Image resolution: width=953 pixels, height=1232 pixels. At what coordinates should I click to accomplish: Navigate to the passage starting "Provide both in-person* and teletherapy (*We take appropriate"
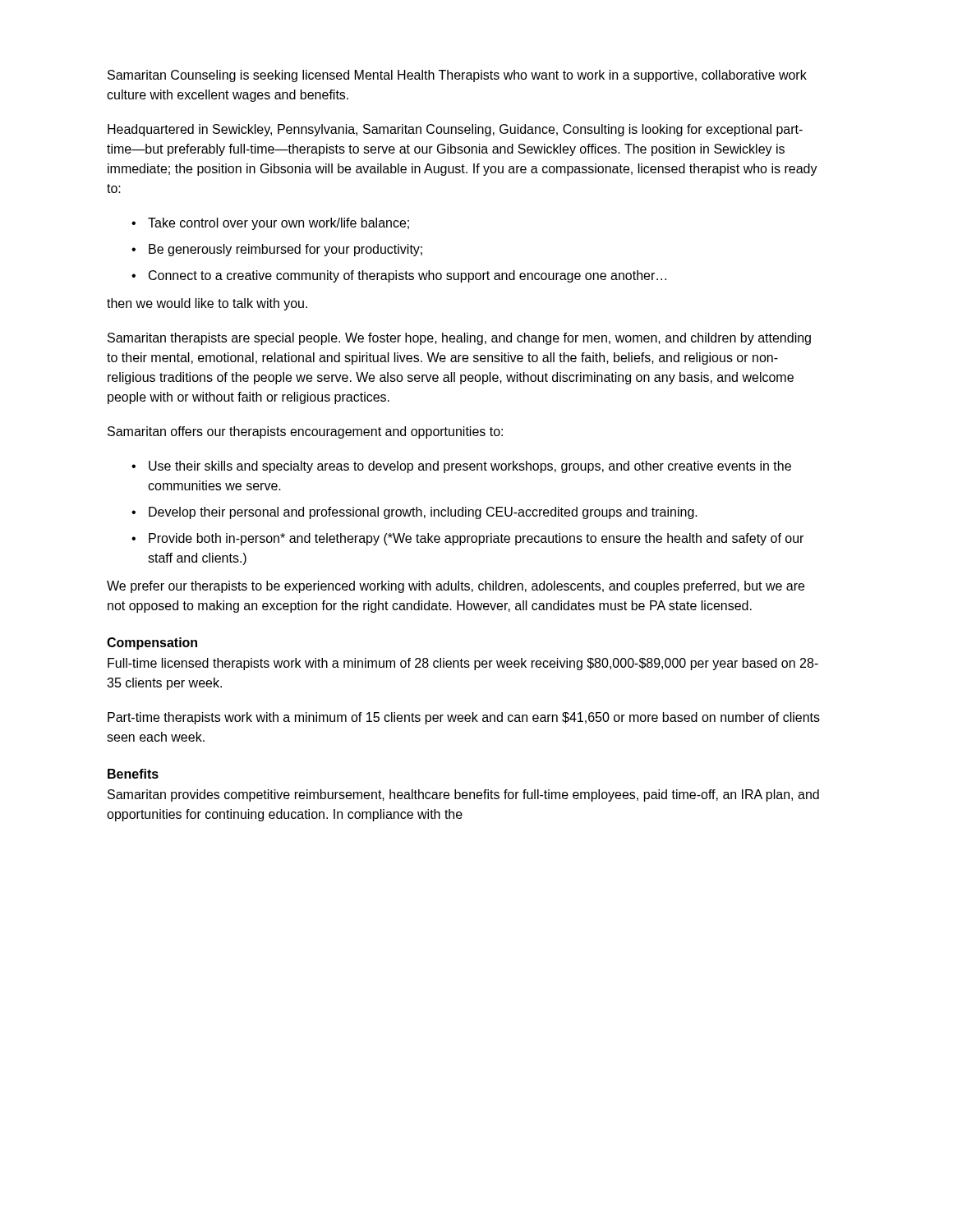pyautogui.click(x=476, y=548)
